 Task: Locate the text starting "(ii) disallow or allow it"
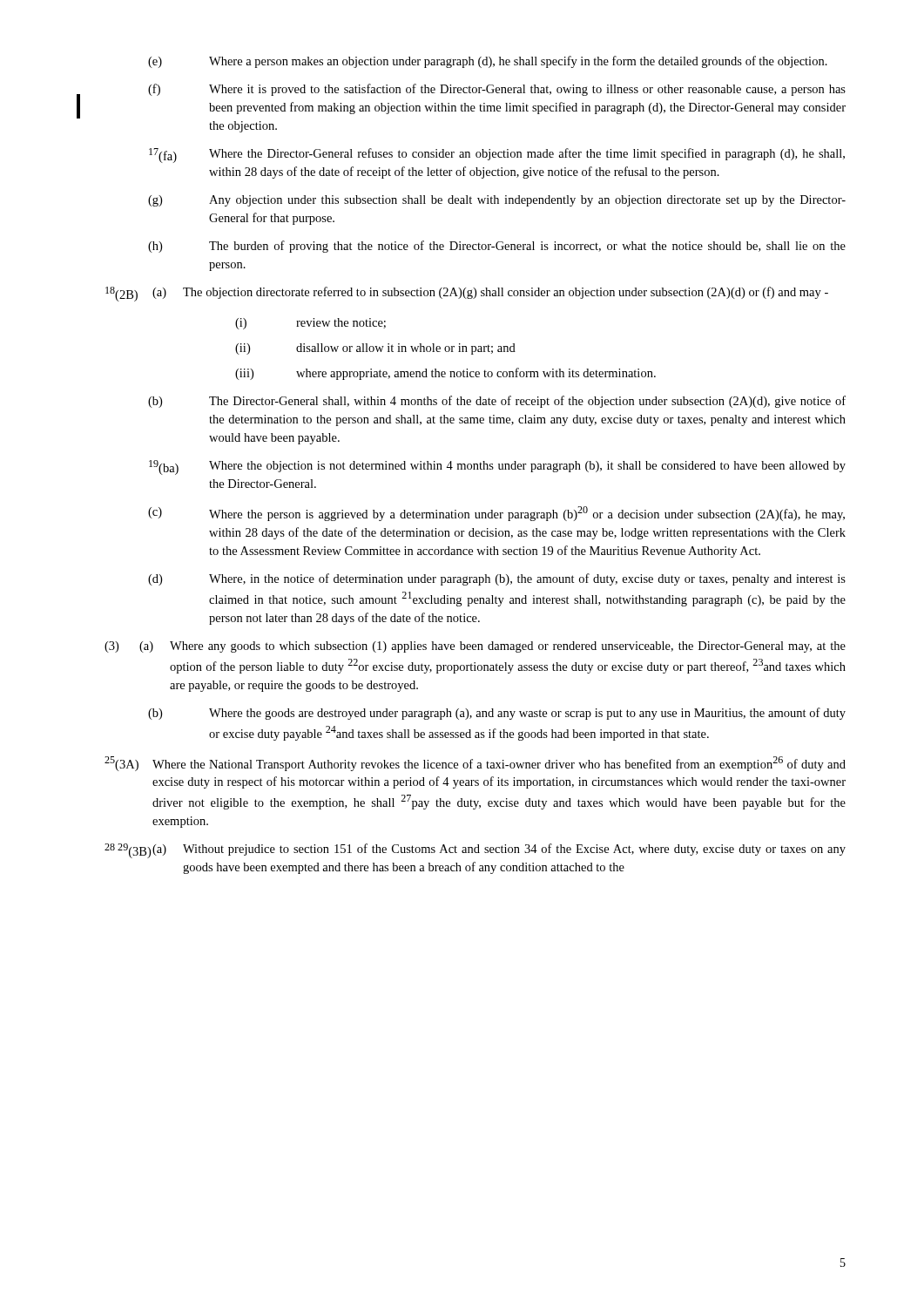pos(375,349)
